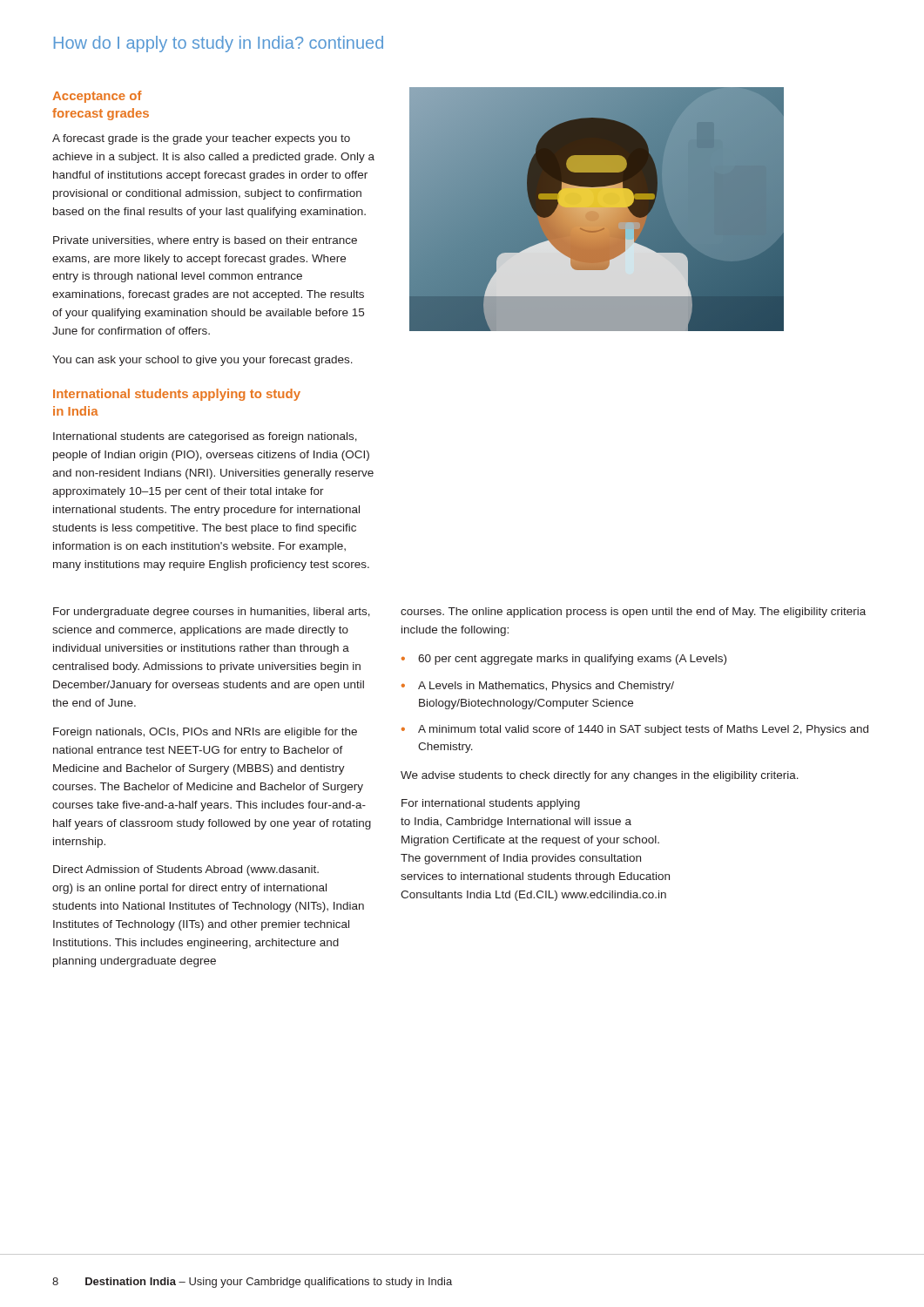Select the photo
Image resolution: width=924 pixels, height=1307 pixels.
(x=597, y=209)
